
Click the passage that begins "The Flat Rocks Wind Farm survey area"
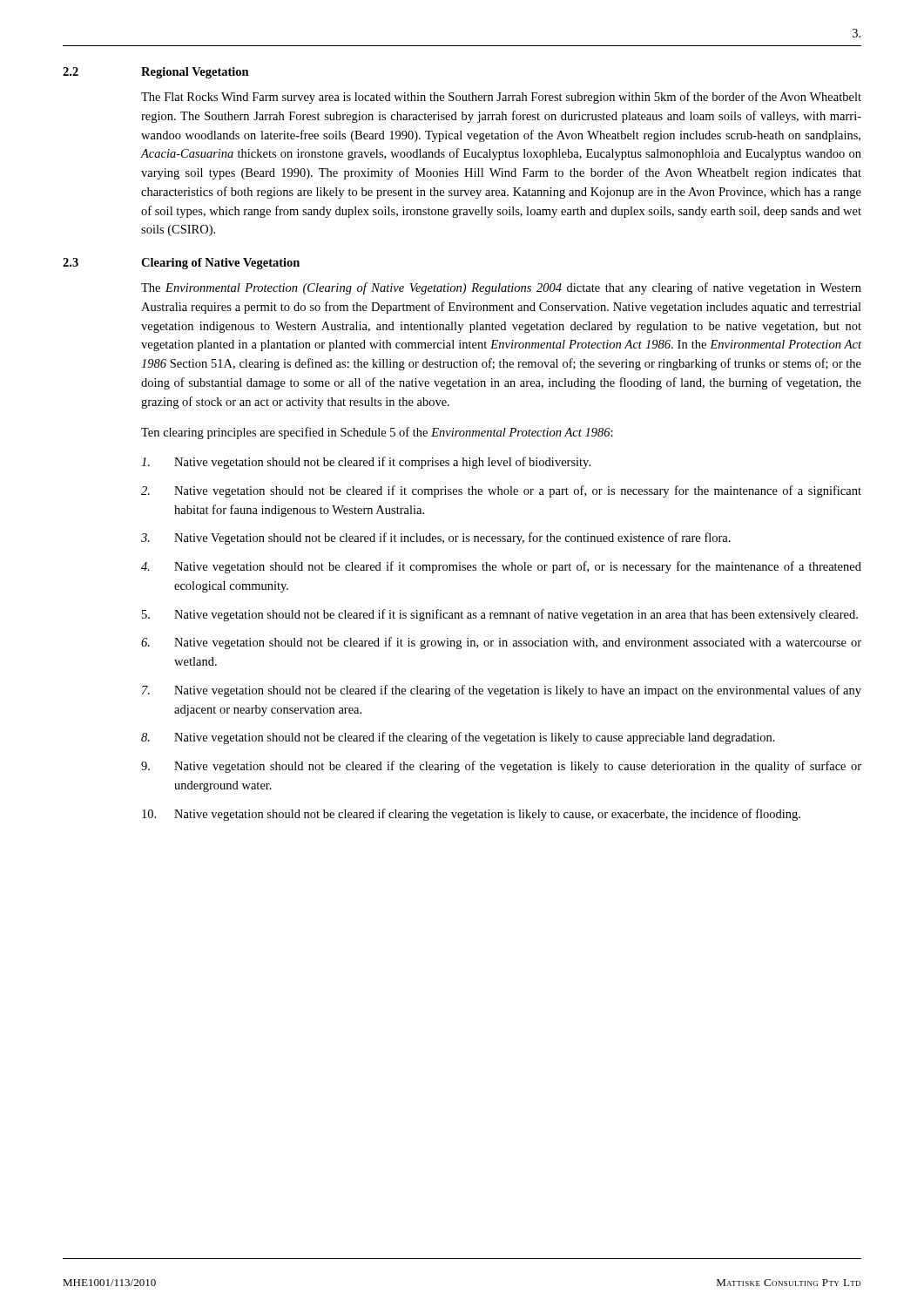[x=462, y=164]
